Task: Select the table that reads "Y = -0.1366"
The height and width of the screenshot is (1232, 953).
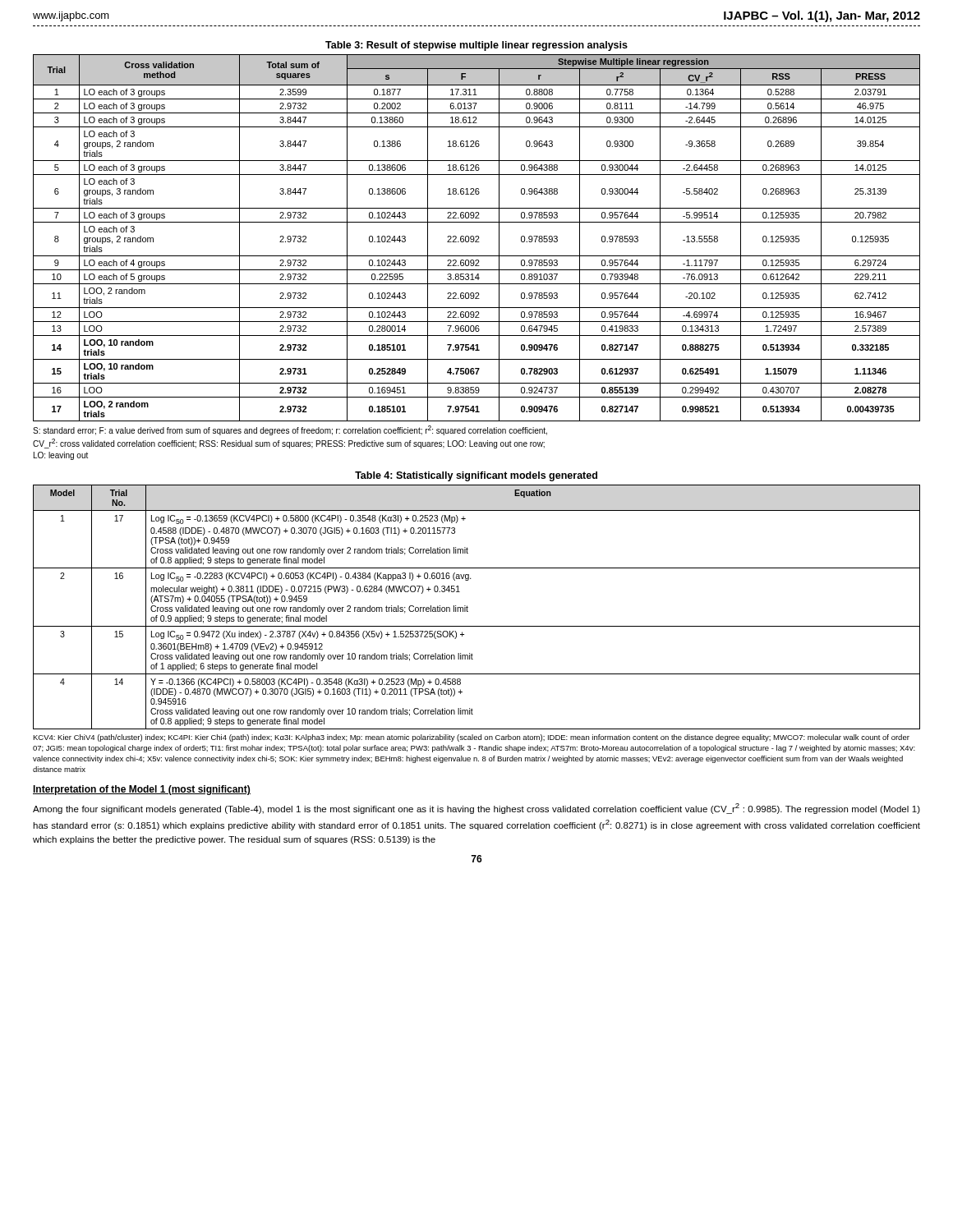Action: click(476, 607)
